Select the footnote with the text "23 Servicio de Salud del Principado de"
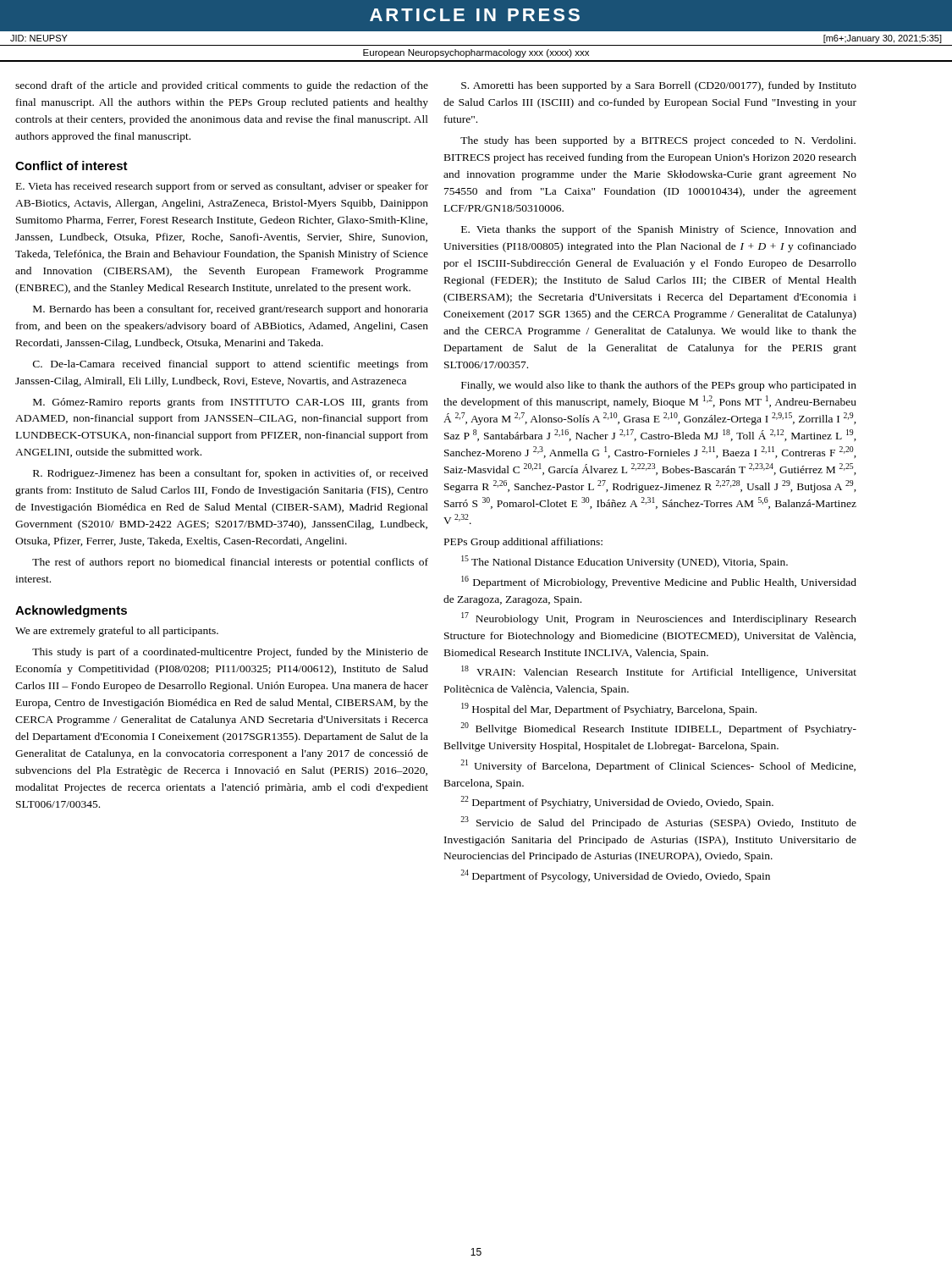 (x=650, y=839)
